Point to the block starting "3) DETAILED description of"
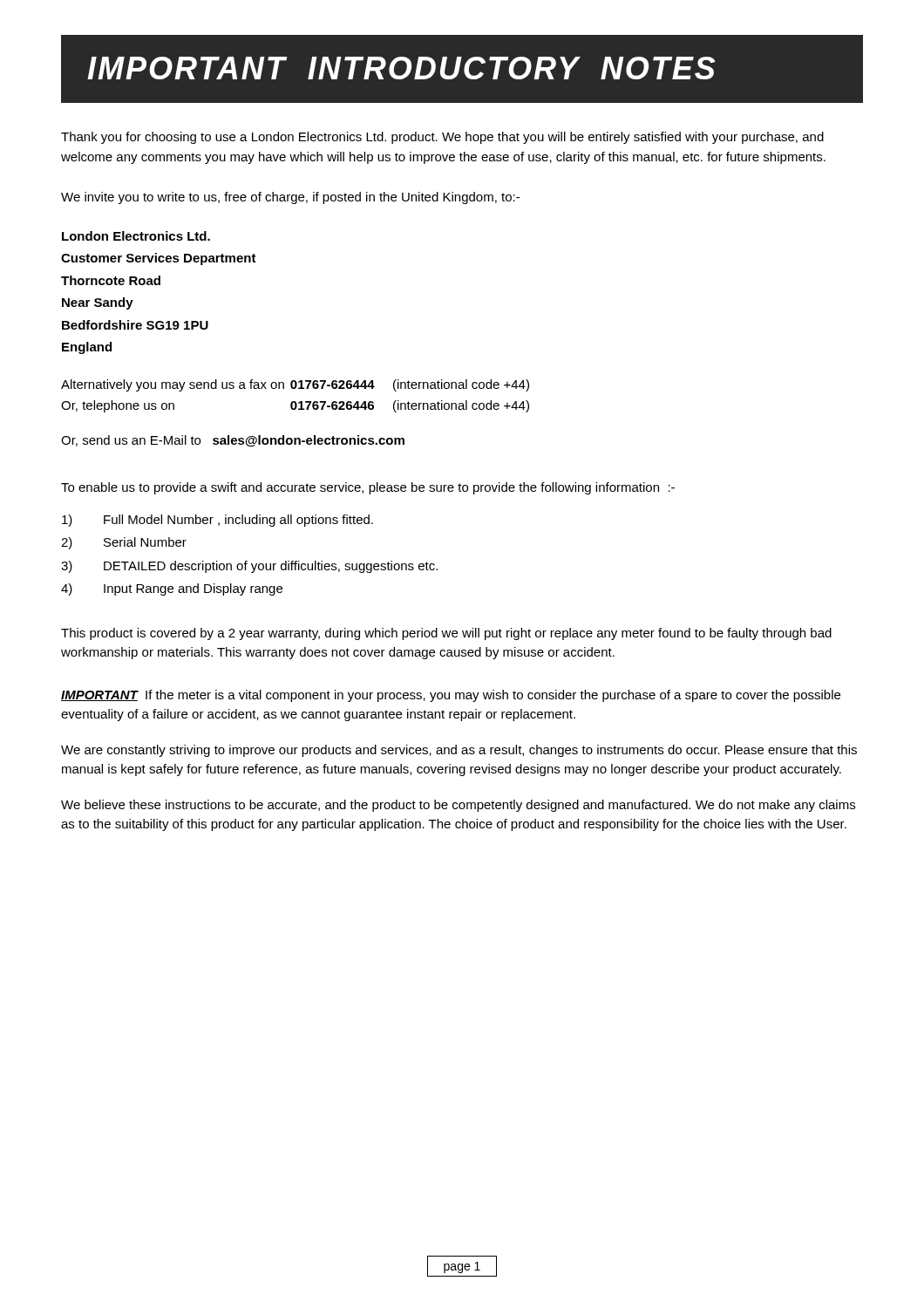This screenshot has height=1308, width=924. click(249, 567)
